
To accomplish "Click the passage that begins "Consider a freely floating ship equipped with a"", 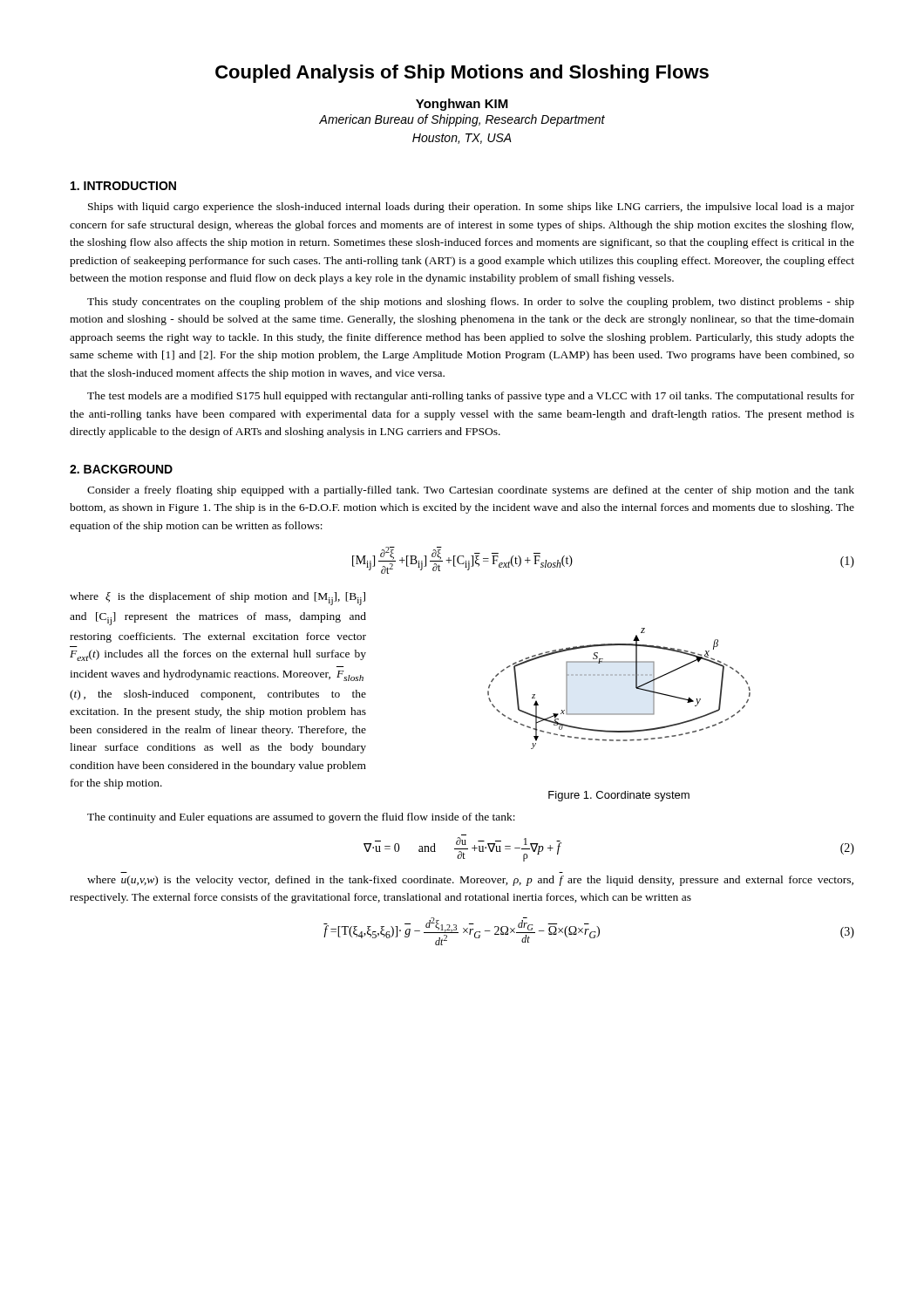I will click(462, 507).
